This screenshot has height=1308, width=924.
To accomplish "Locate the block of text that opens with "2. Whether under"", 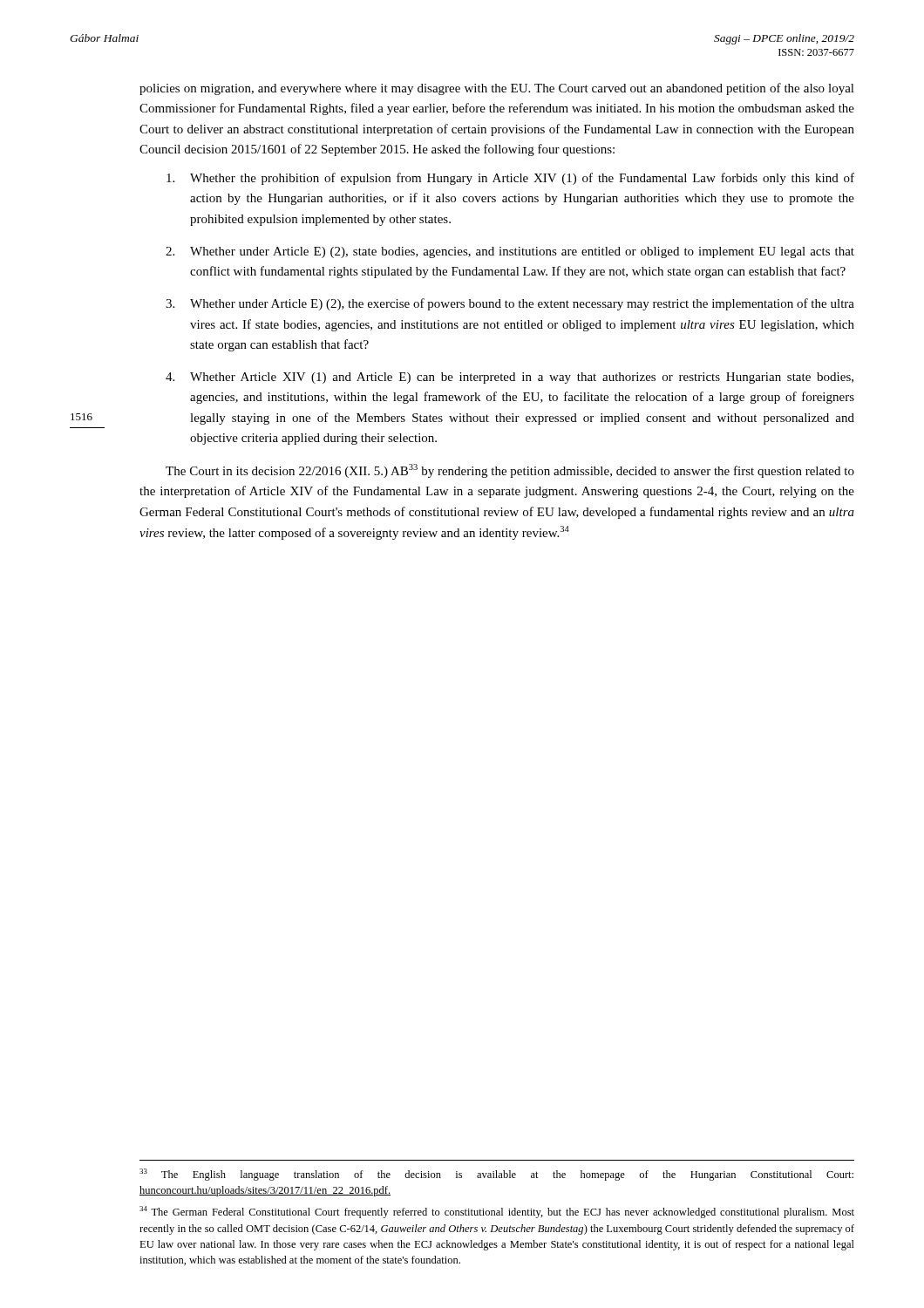I will click(x=510, y=262).
